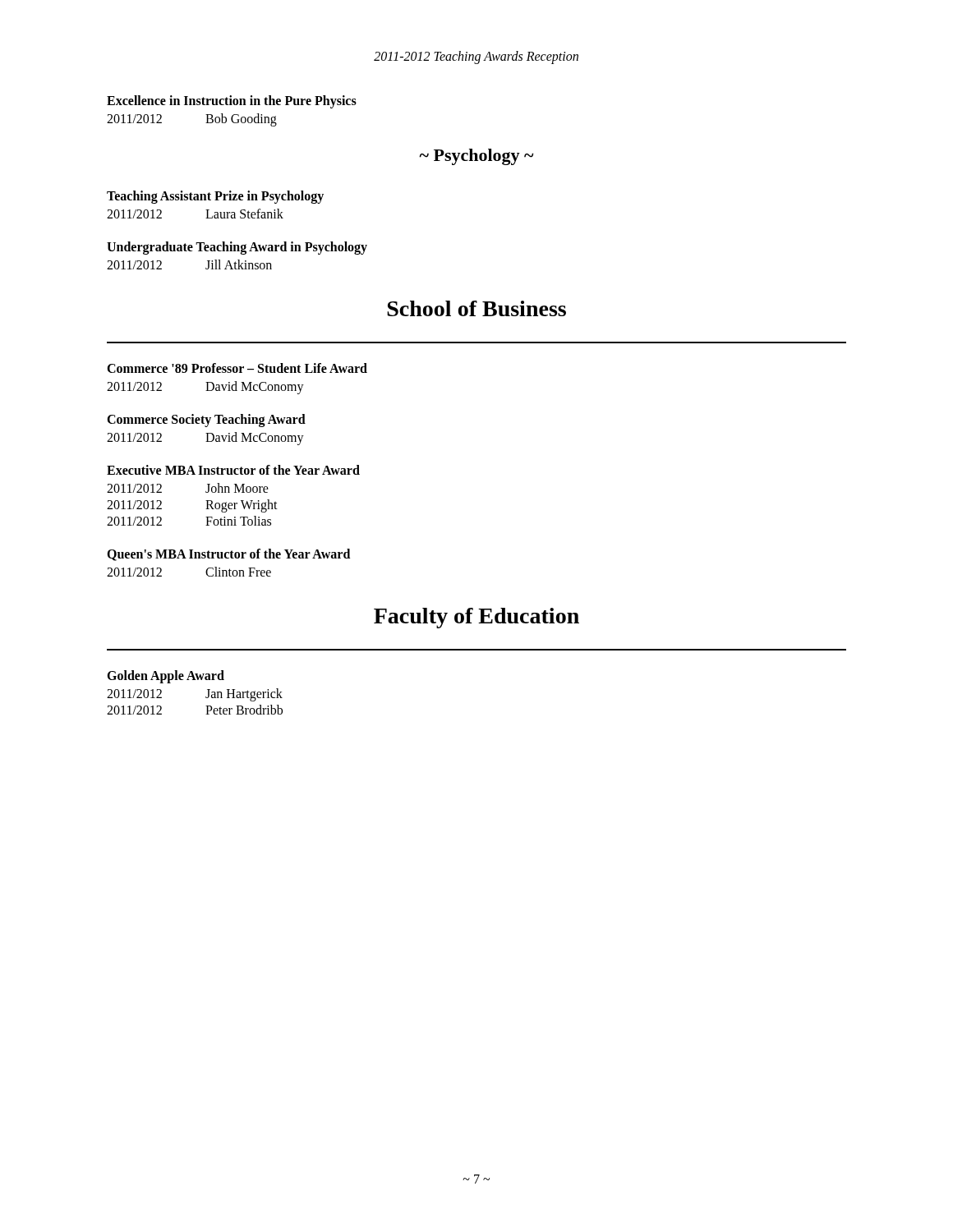Point to the element starting "2011/2012Jan Hartgerick"
Viewport: 953px width, 1232px height.
click(195, 694)
